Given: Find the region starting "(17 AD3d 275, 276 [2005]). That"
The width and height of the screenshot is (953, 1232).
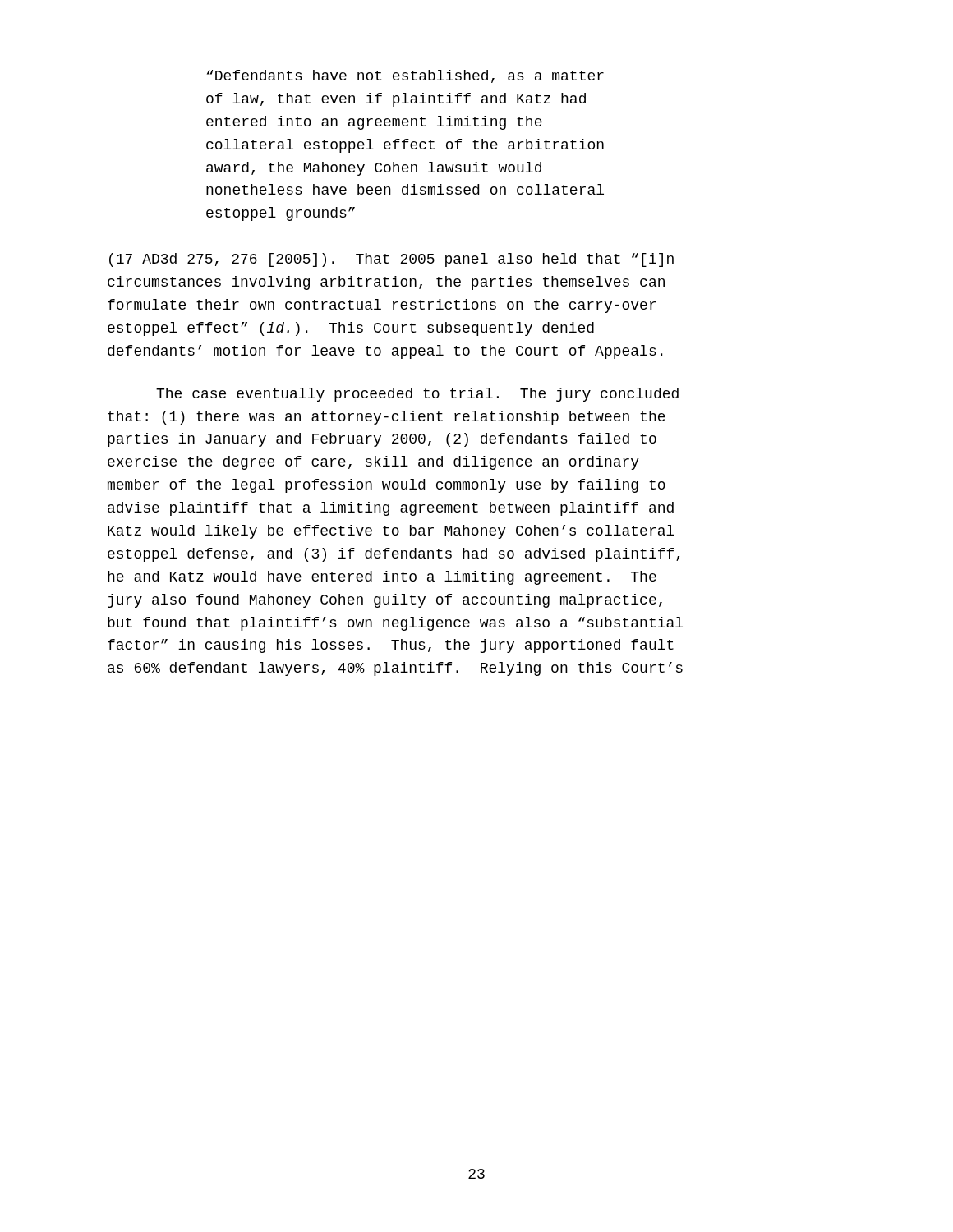Looking at the screenshot, I should [391, 306].
